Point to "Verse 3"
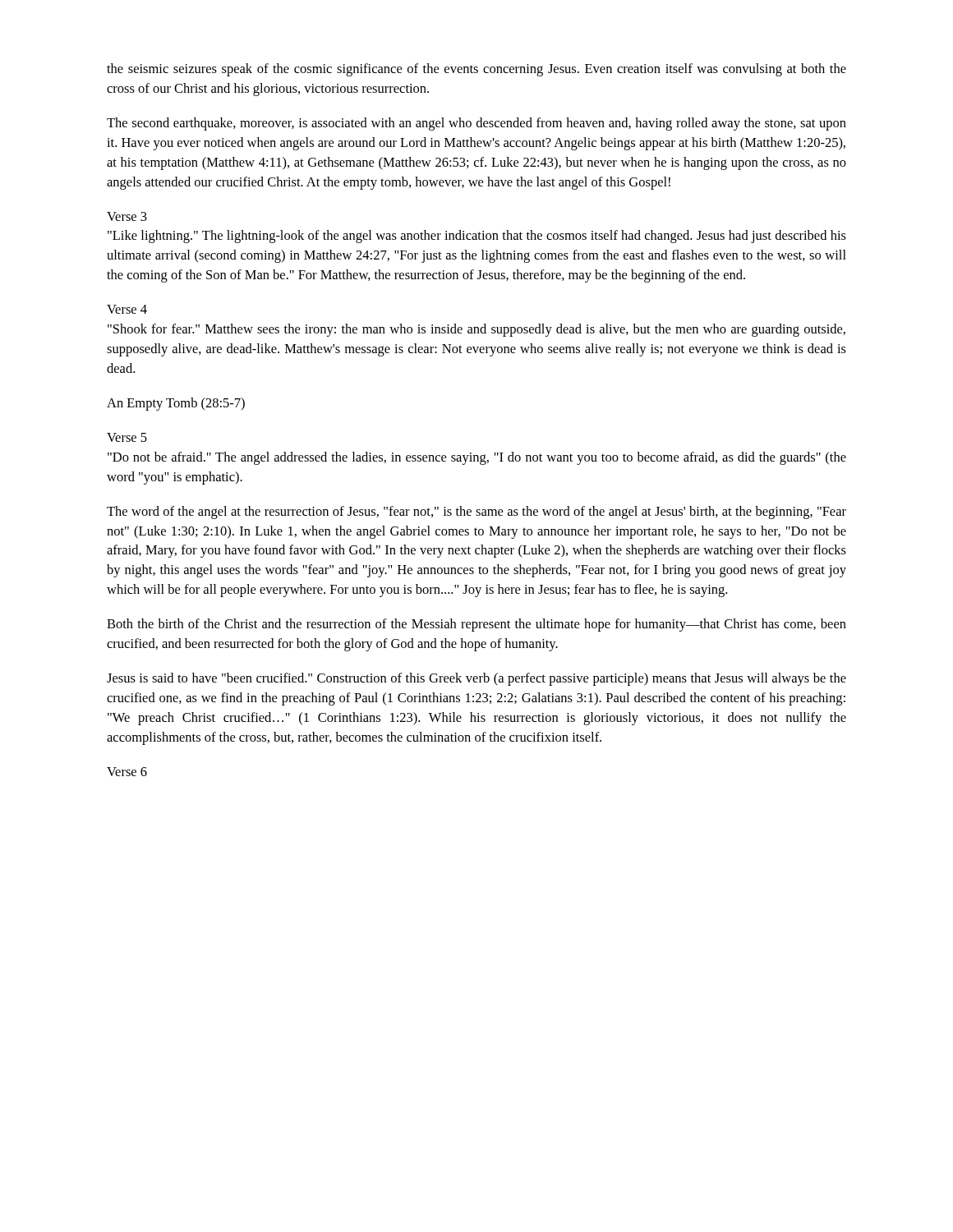This screenshot has height=1232, width=953. click(127, 216)
